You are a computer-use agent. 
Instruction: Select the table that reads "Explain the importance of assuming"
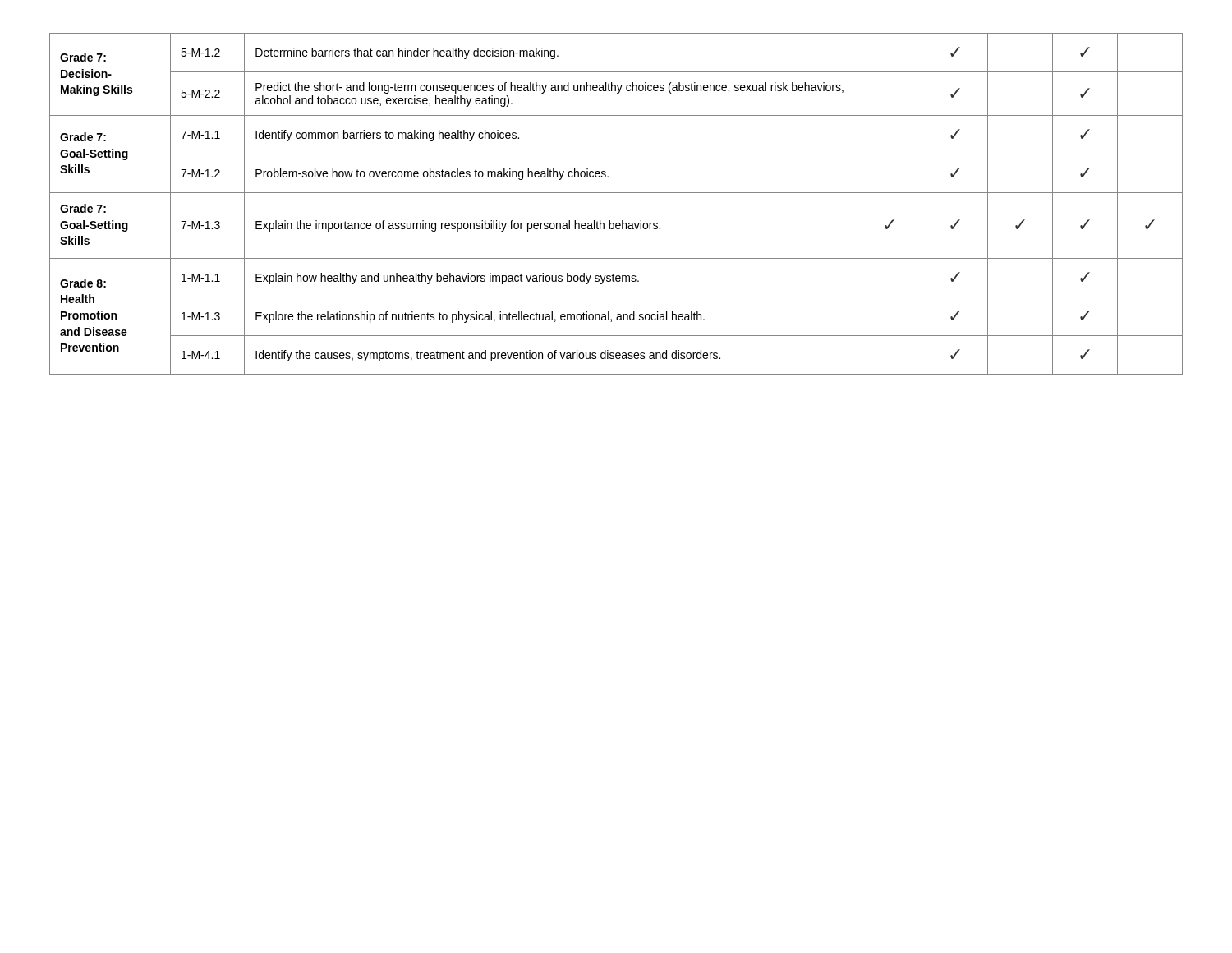click(x=616, y=204)
